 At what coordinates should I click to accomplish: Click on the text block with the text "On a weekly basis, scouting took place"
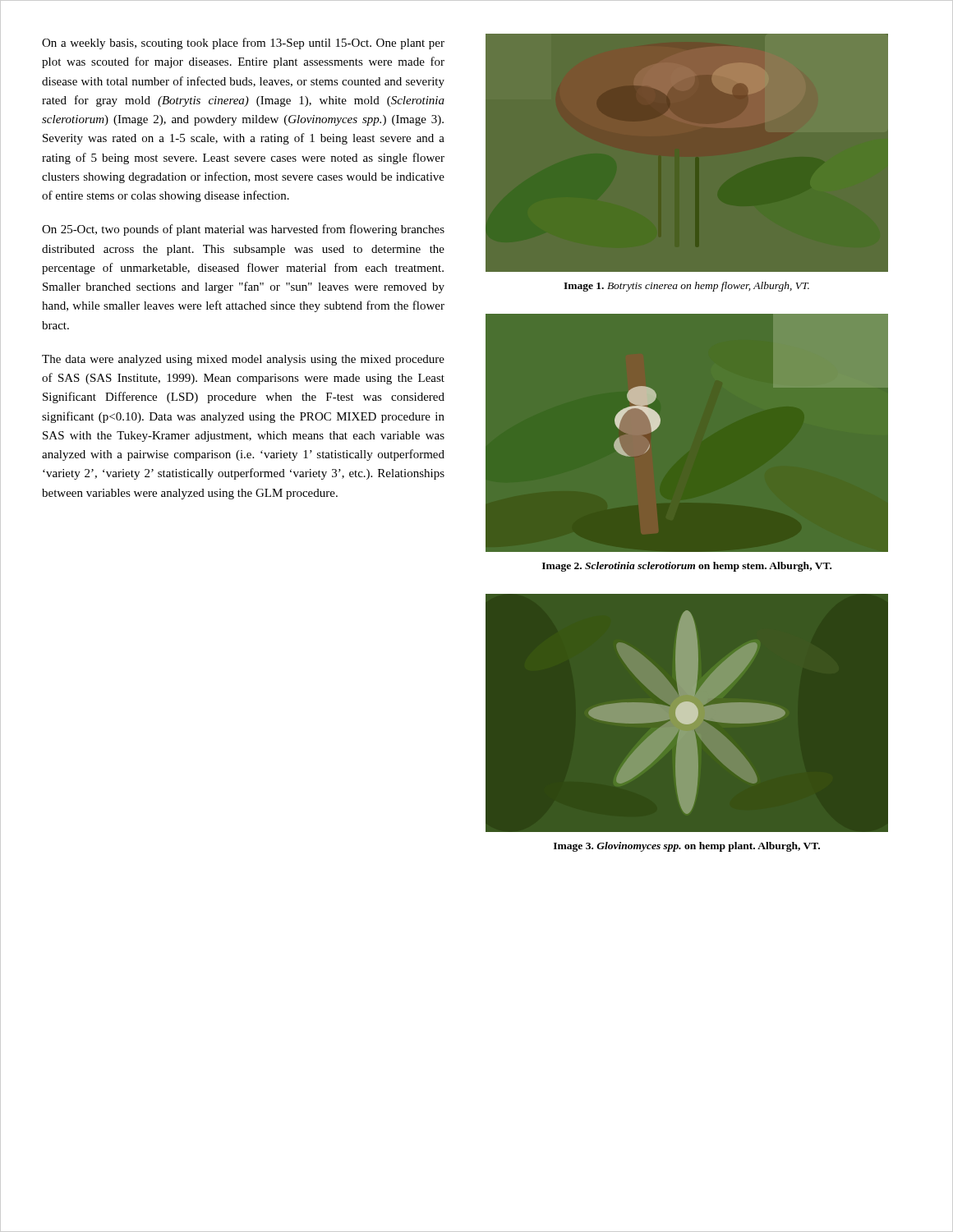click(x=243, y=119)
